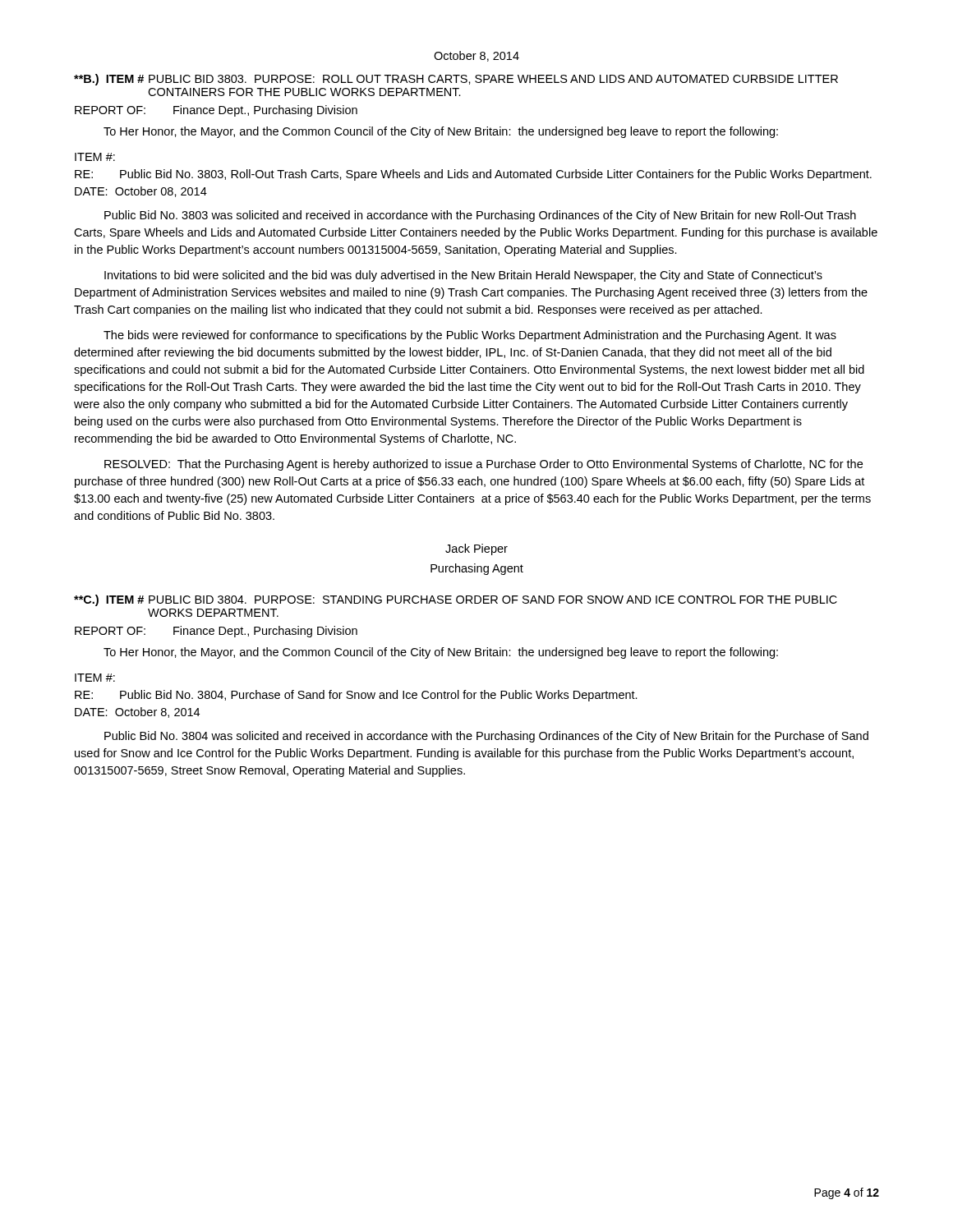953x1232 pixels.
Task: Select the text block containing "RESOLVED: That the Purchasing Agent"
Action: [x=472, y=490]
